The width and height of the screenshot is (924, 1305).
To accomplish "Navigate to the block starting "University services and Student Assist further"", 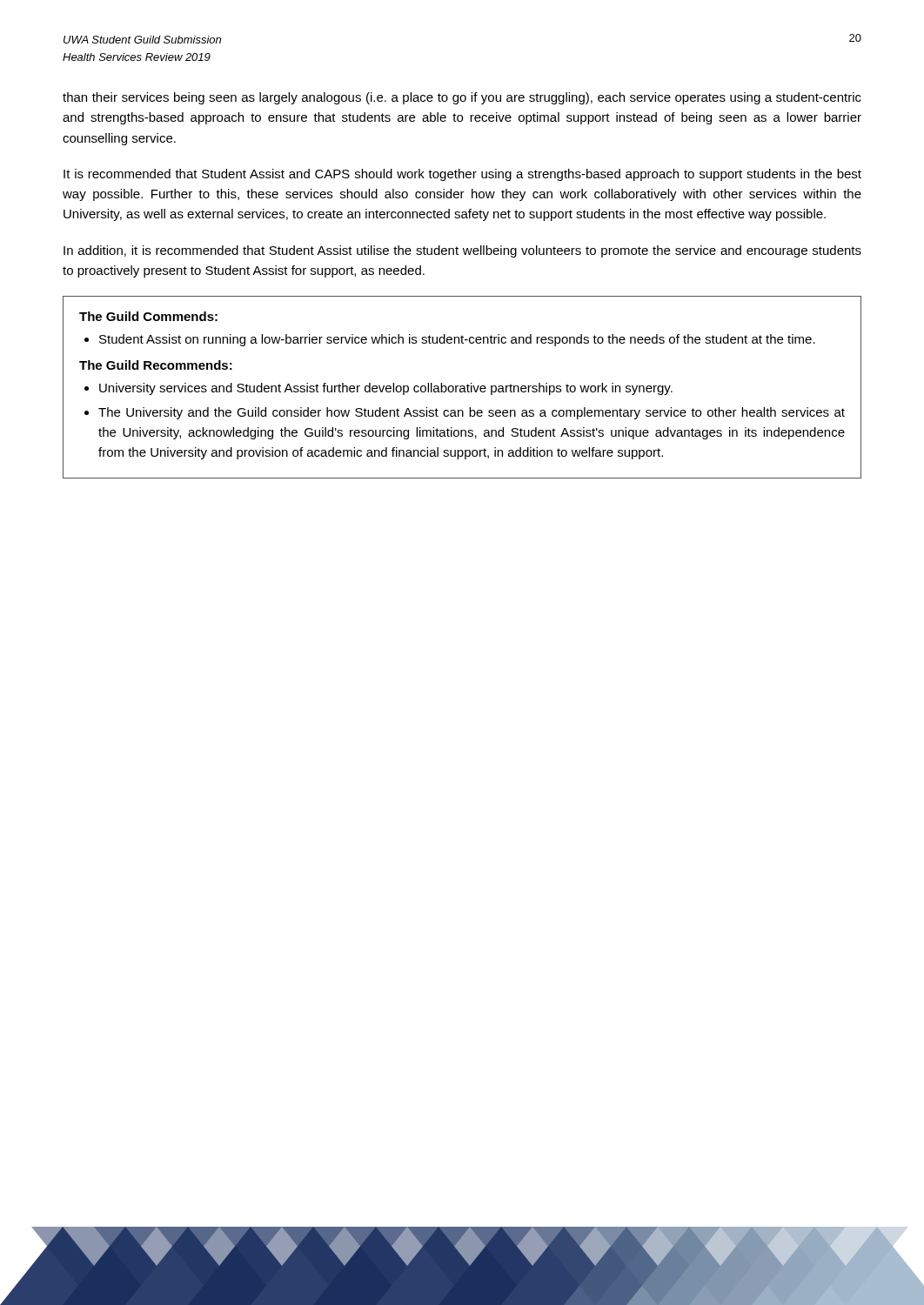I will coord(386,388).
